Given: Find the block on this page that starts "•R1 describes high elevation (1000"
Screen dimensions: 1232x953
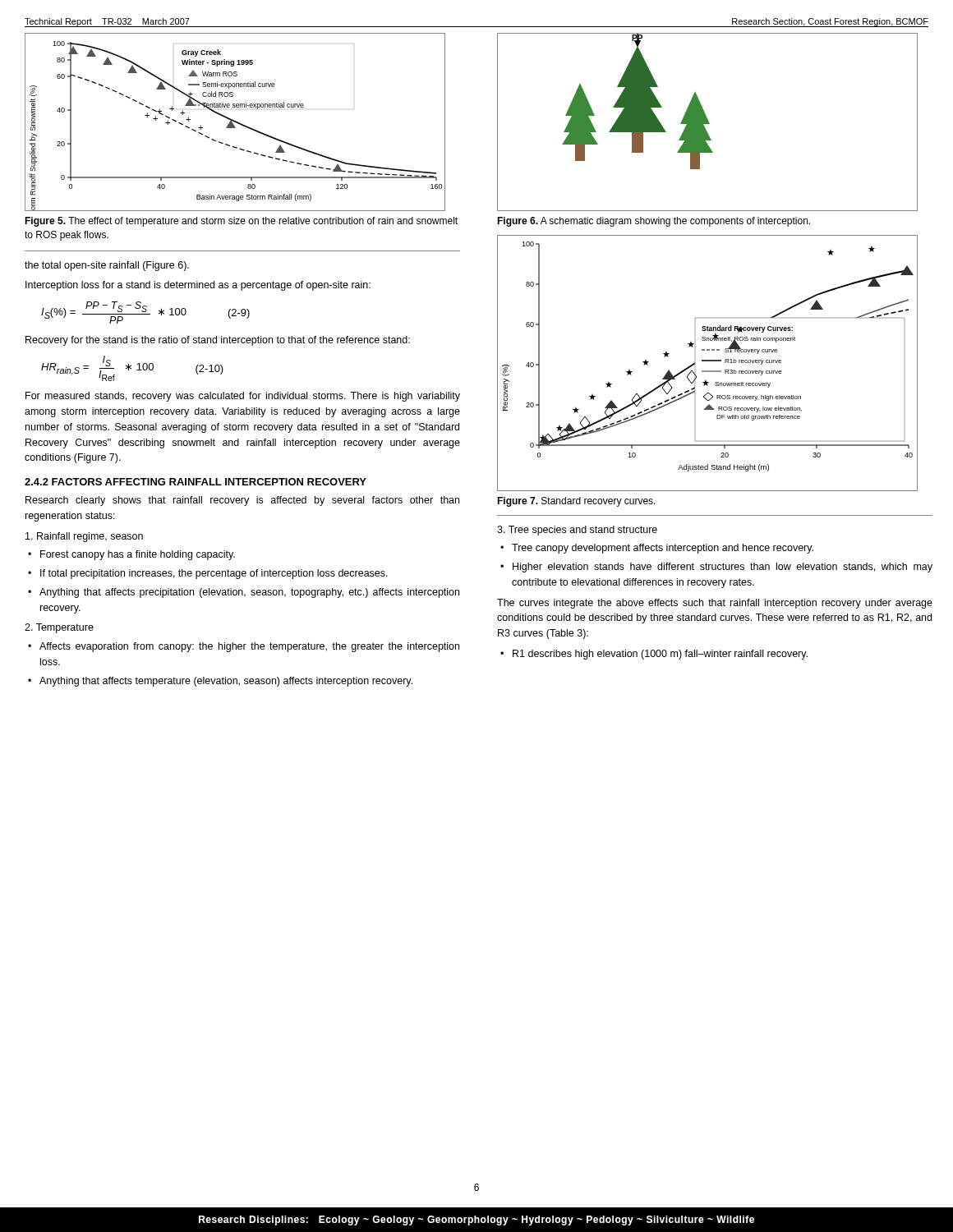Looking at the screenshot, I should tap(654, 654).
